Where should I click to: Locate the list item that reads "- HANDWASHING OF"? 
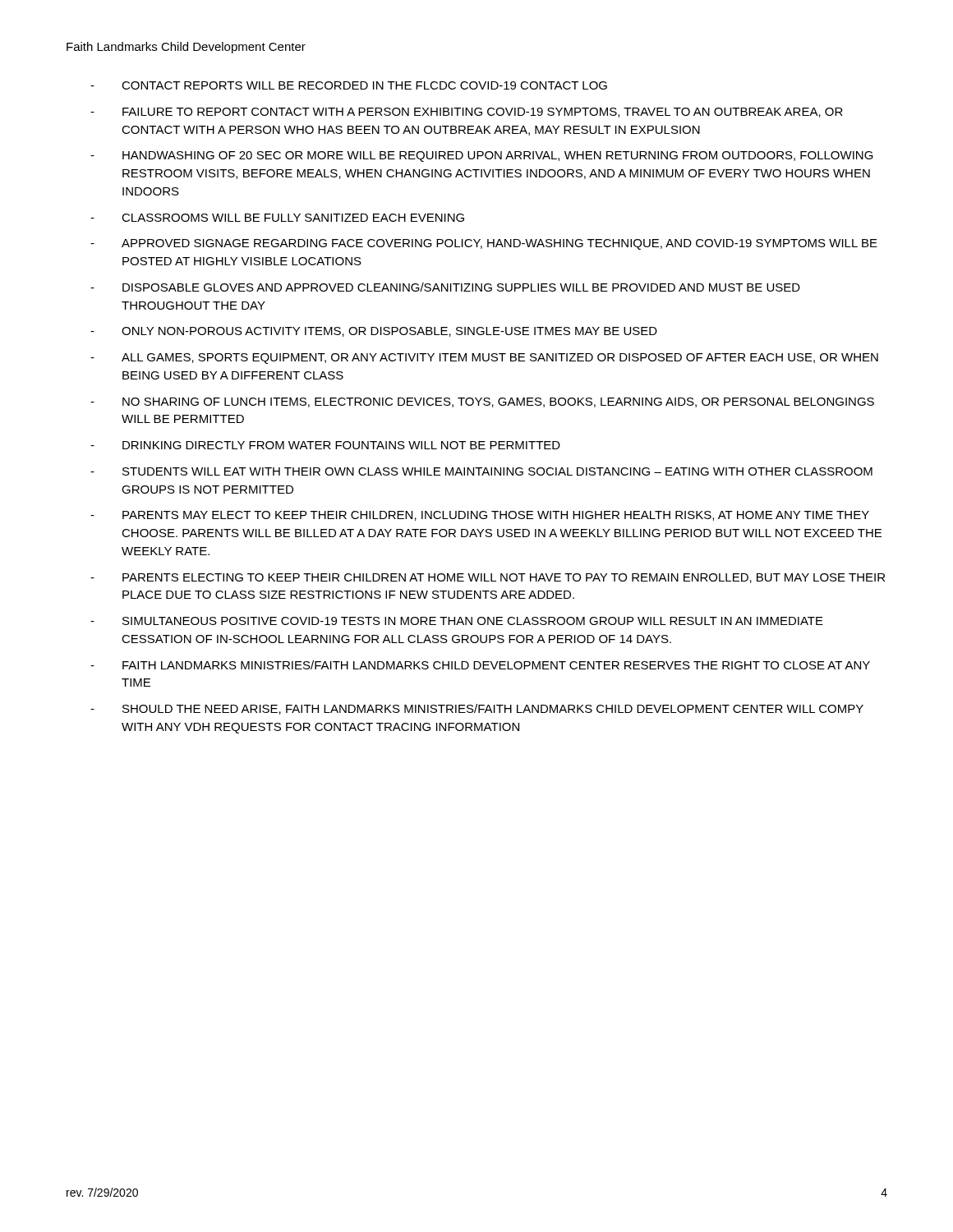click(x=489, y=173)
